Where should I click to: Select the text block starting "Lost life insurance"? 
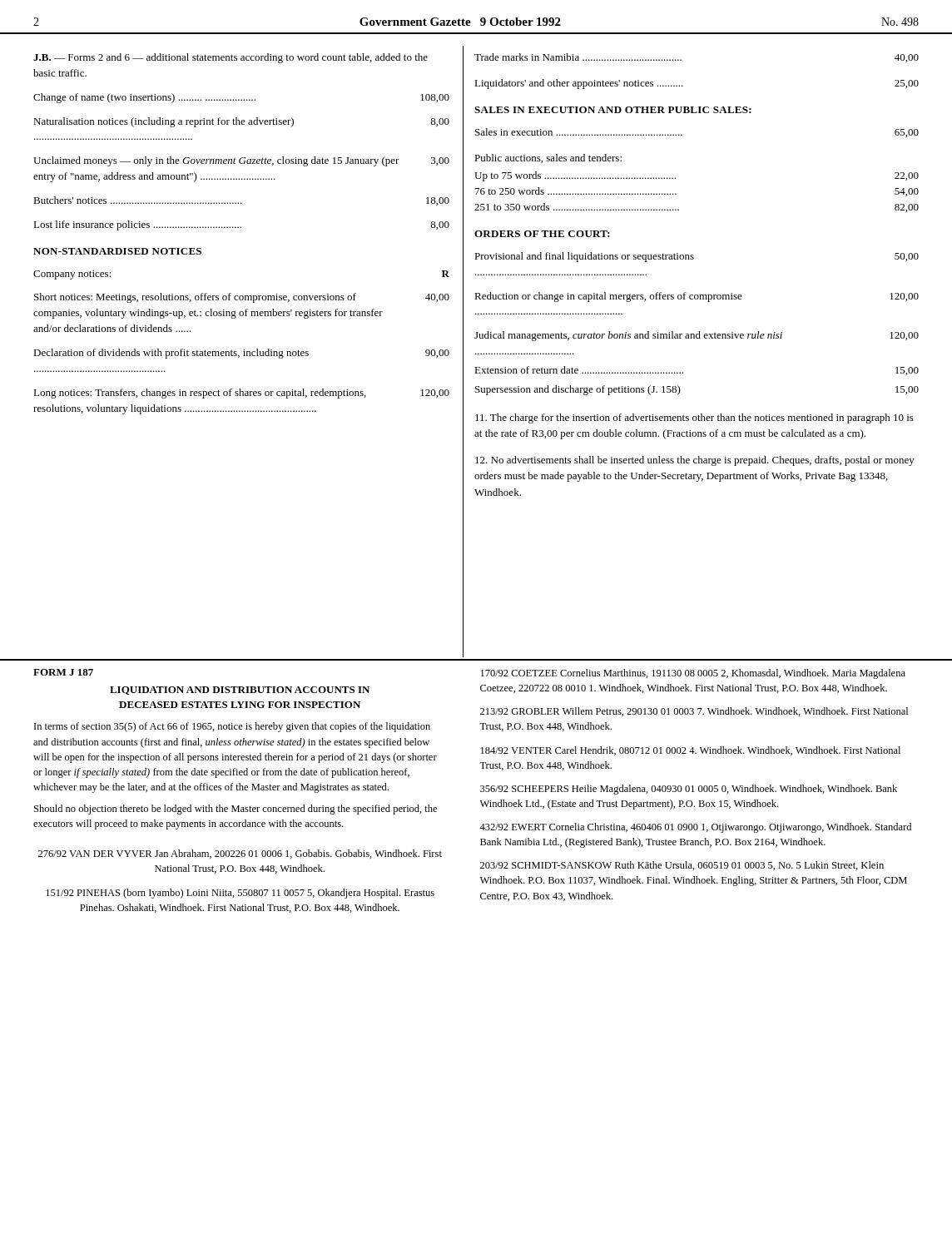pyautogui.click(x=241, y=225)
